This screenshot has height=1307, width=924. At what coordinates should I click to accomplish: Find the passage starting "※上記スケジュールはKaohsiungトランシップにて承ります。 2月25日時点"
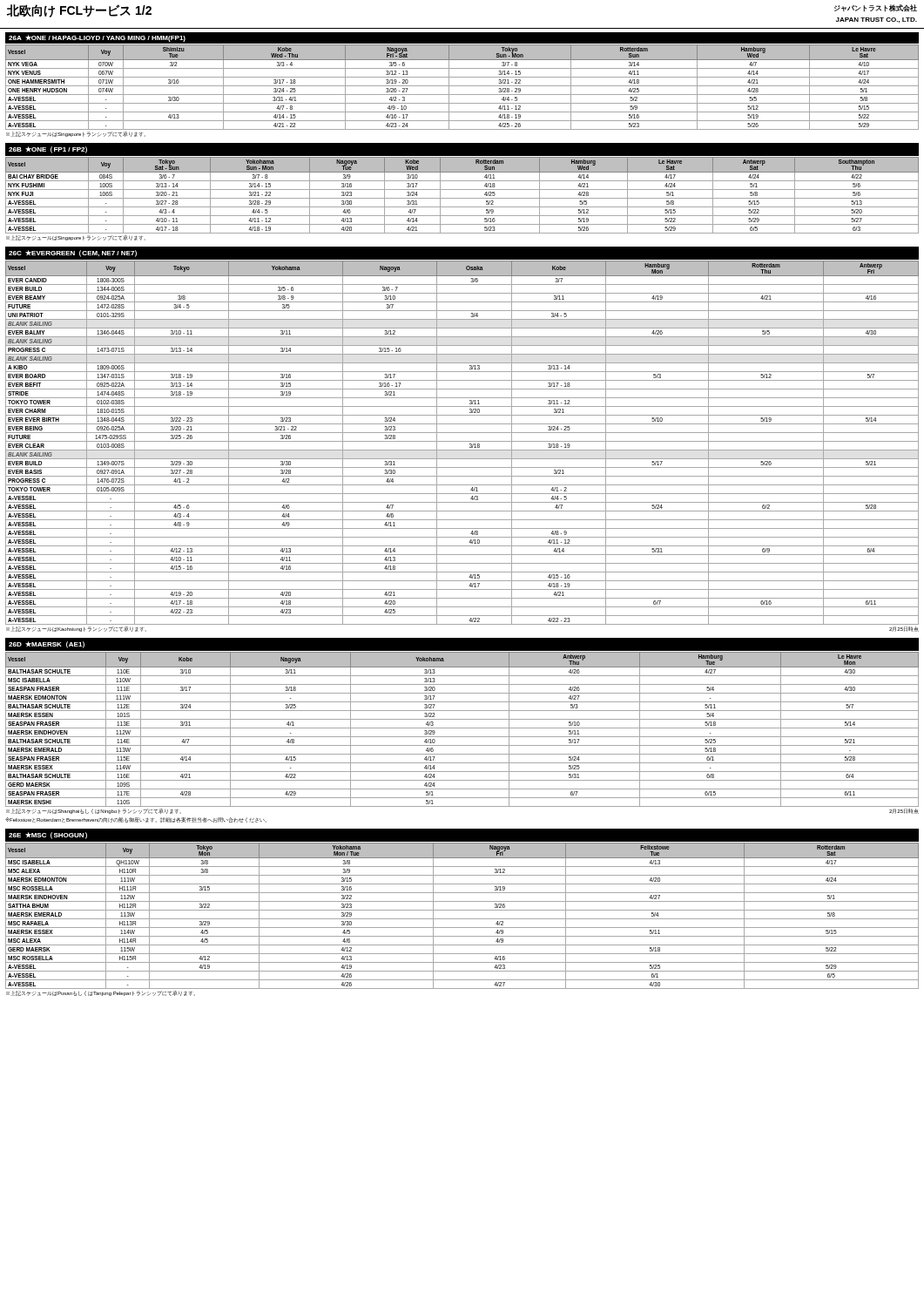click(x=462, y=629)
